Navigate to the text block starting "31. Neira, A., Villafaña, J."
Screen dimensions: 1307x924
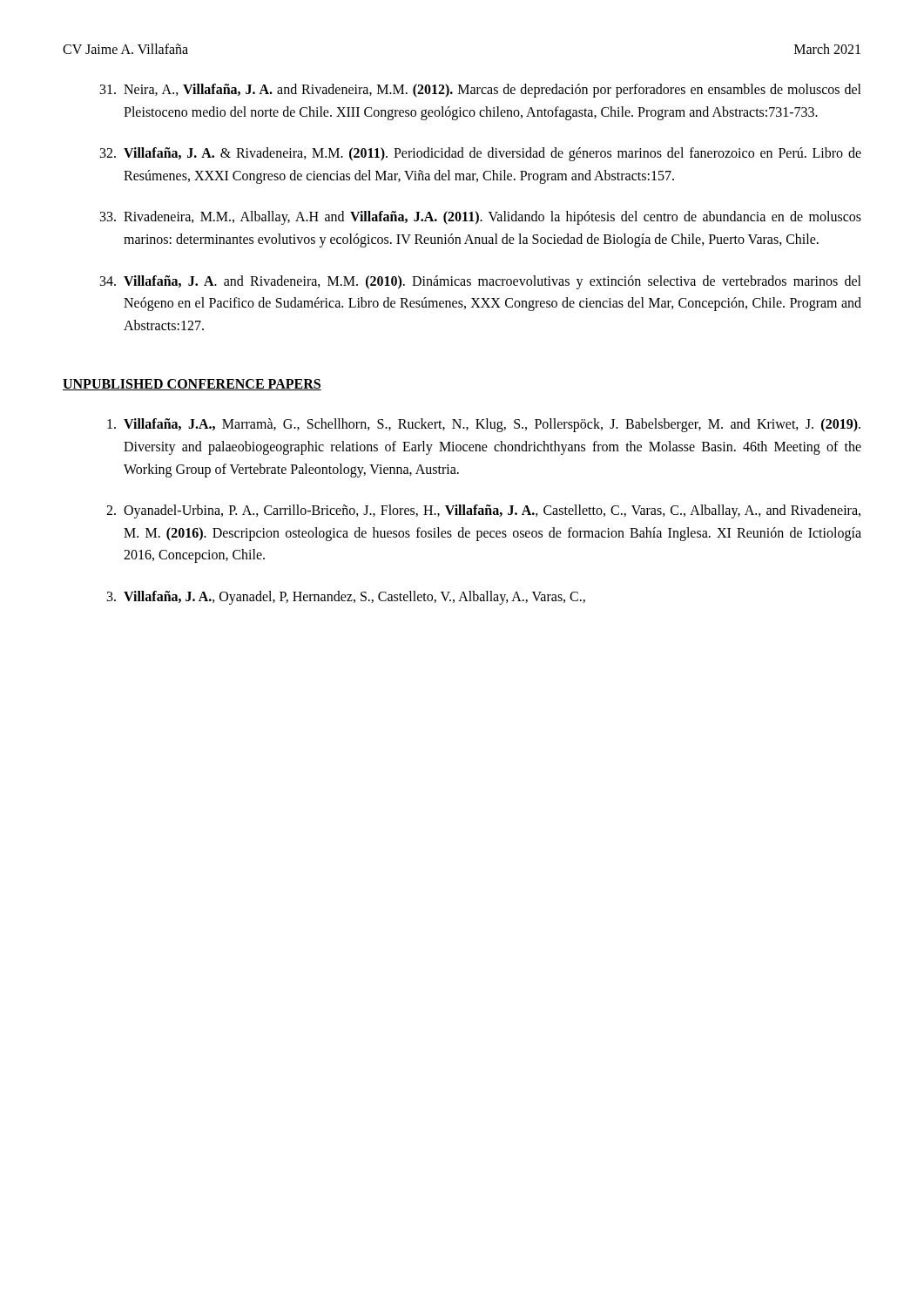[462, 101]
